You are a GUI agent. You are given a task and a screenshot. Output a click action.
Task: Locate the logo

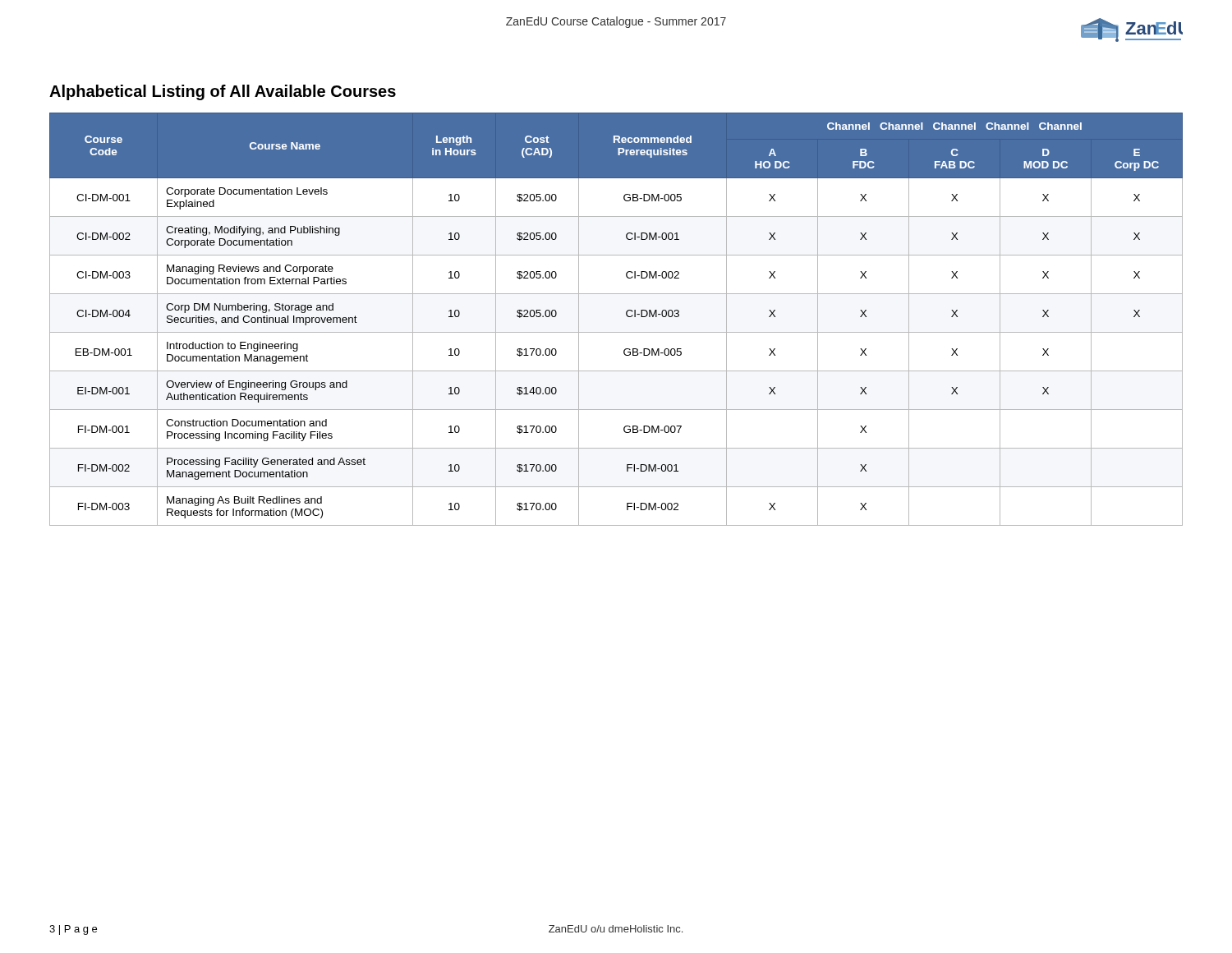coord(1129,37)
